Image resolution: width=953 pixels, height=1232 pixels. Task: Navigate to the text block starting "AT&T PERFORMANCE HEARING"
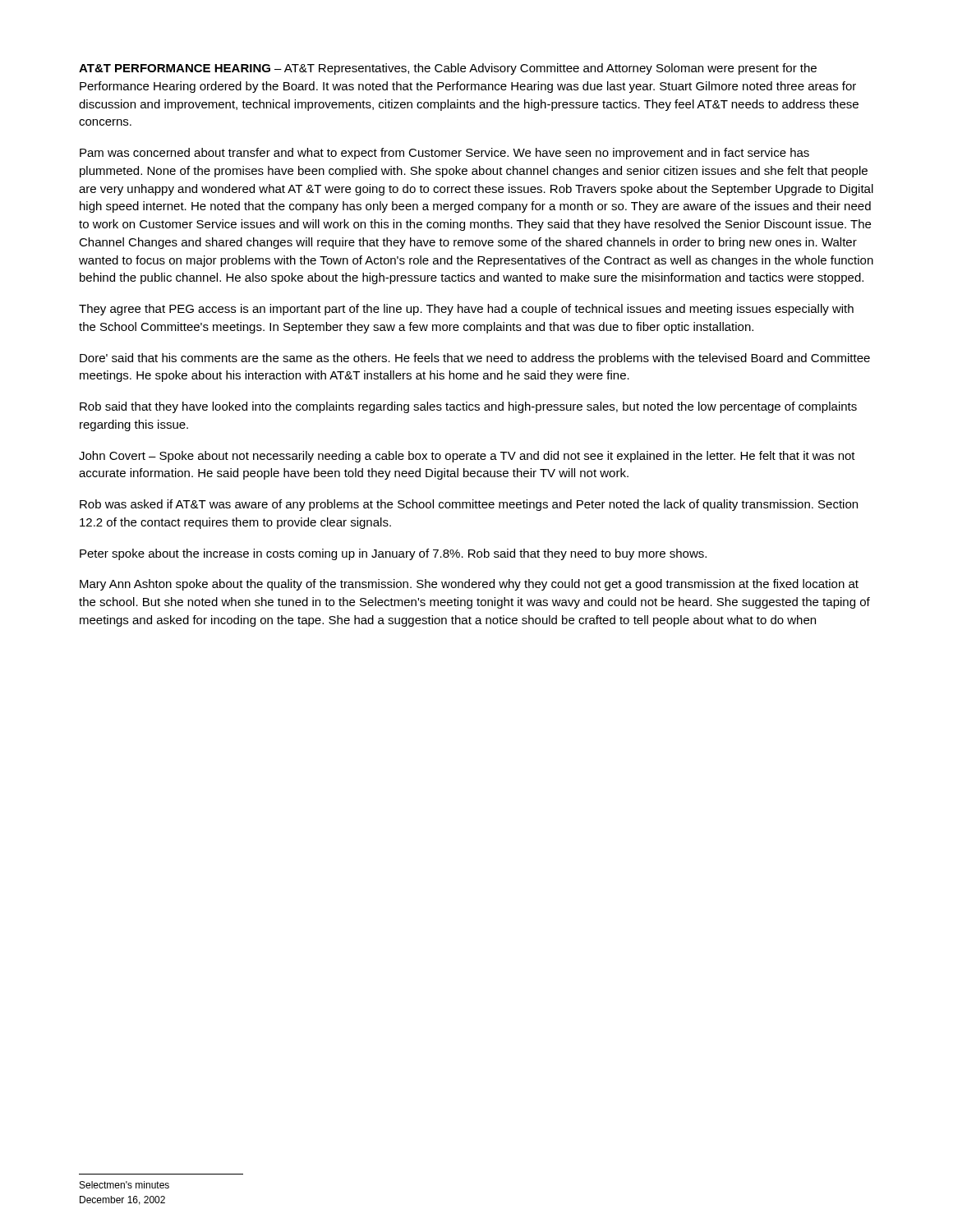pos(469,95)
